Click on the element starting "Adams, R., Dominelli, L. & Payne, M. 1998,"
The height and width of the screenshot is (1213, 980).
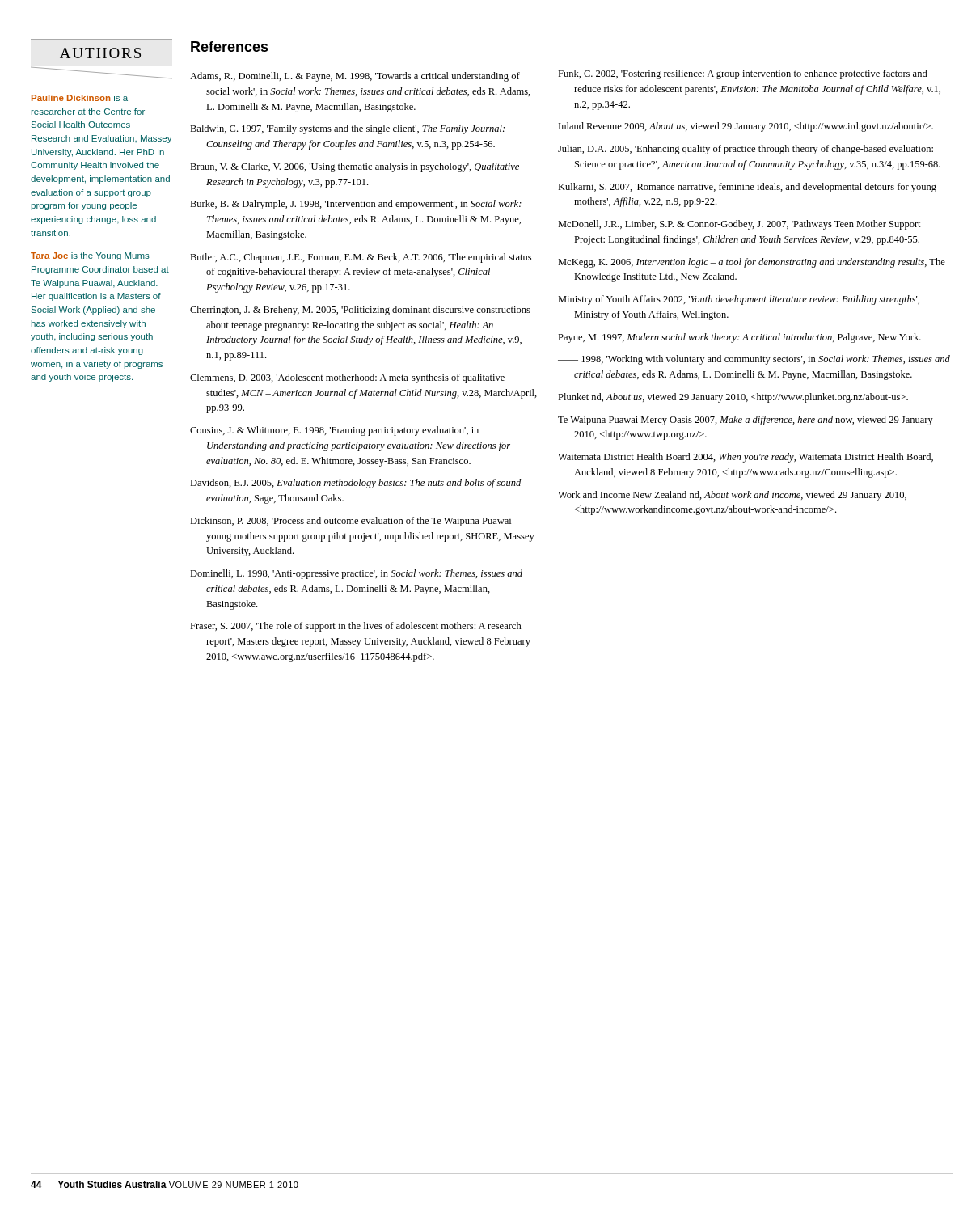(x=360, y=91)
